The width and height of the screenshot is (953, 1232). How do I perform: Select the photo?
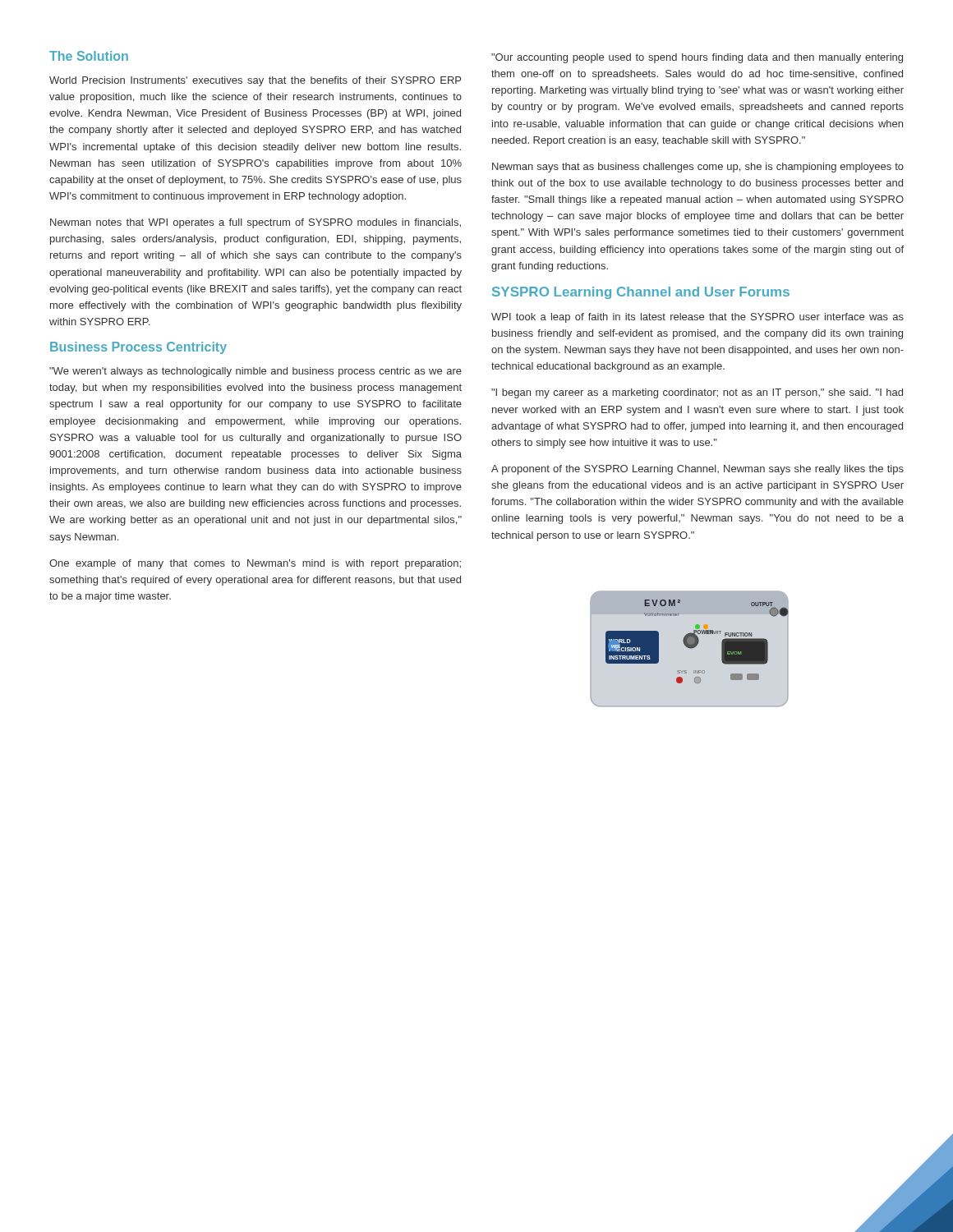click(698, 640)
